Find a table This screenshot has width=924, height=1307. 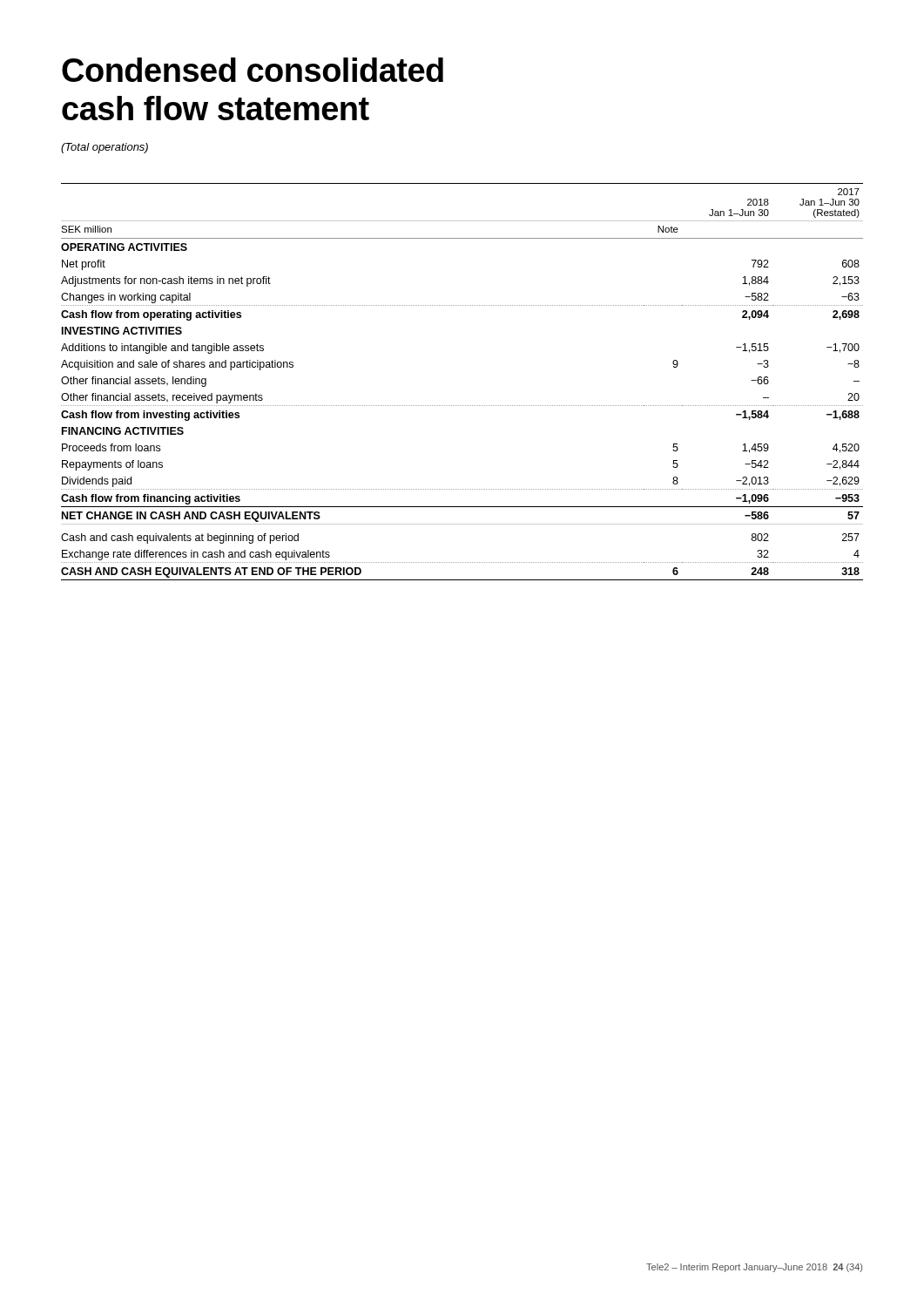coord(462,382)
